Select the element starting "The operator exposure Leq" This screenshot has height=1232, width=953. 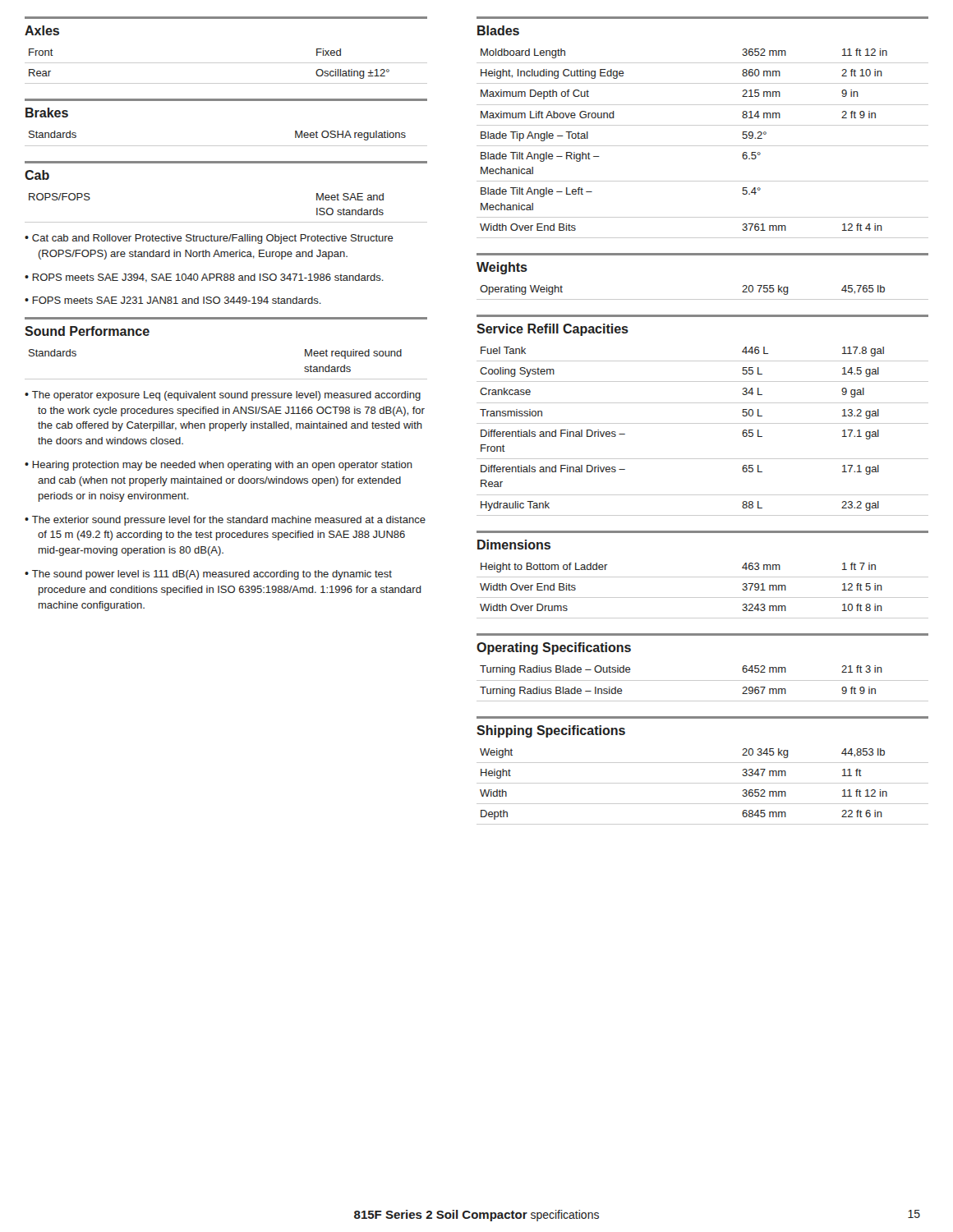pyautogui.click(x=228, y=418)
